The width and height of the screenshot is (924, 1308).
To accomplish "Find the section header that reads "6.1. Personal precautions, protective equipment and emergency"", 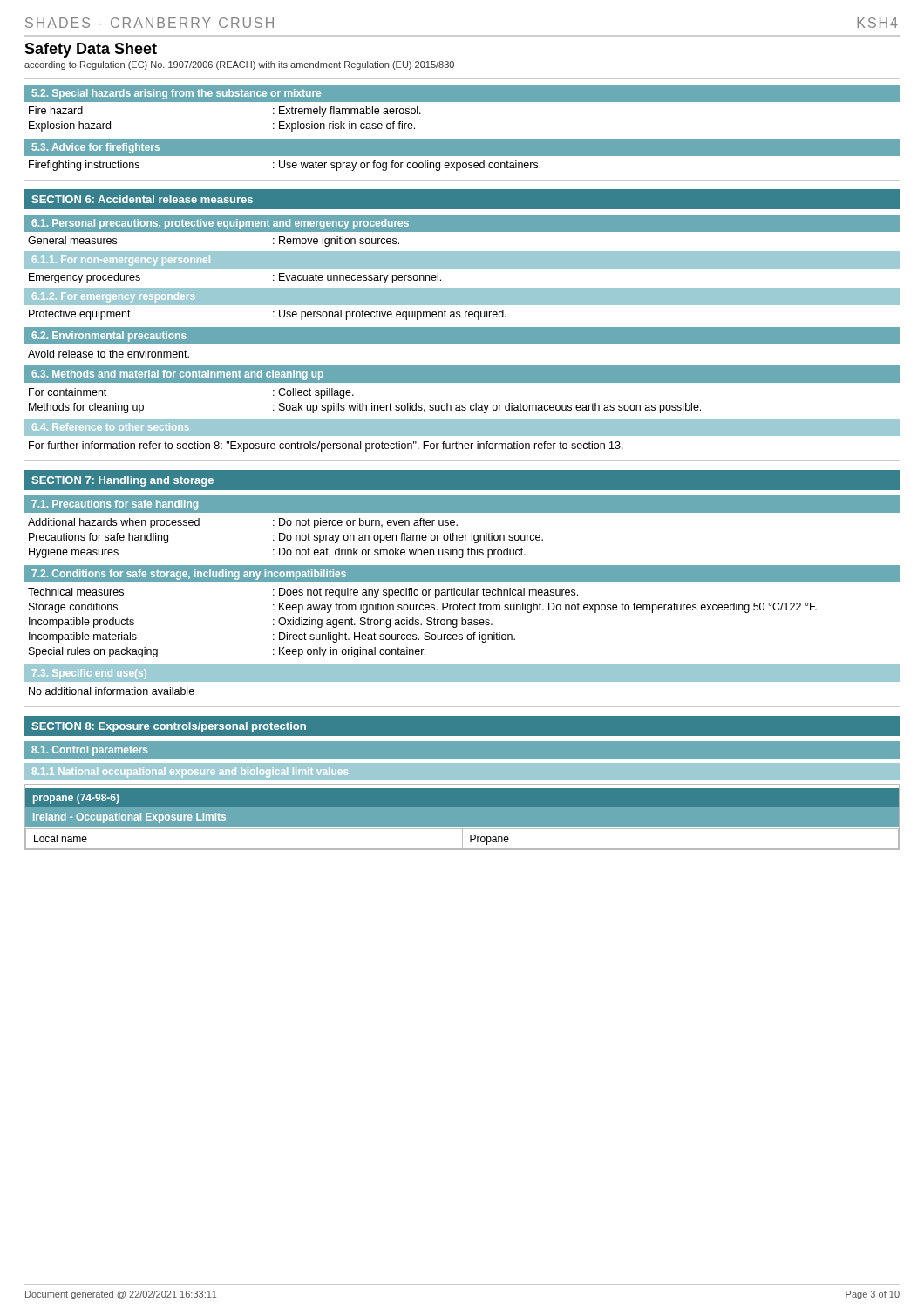I will tap(220, 223).
